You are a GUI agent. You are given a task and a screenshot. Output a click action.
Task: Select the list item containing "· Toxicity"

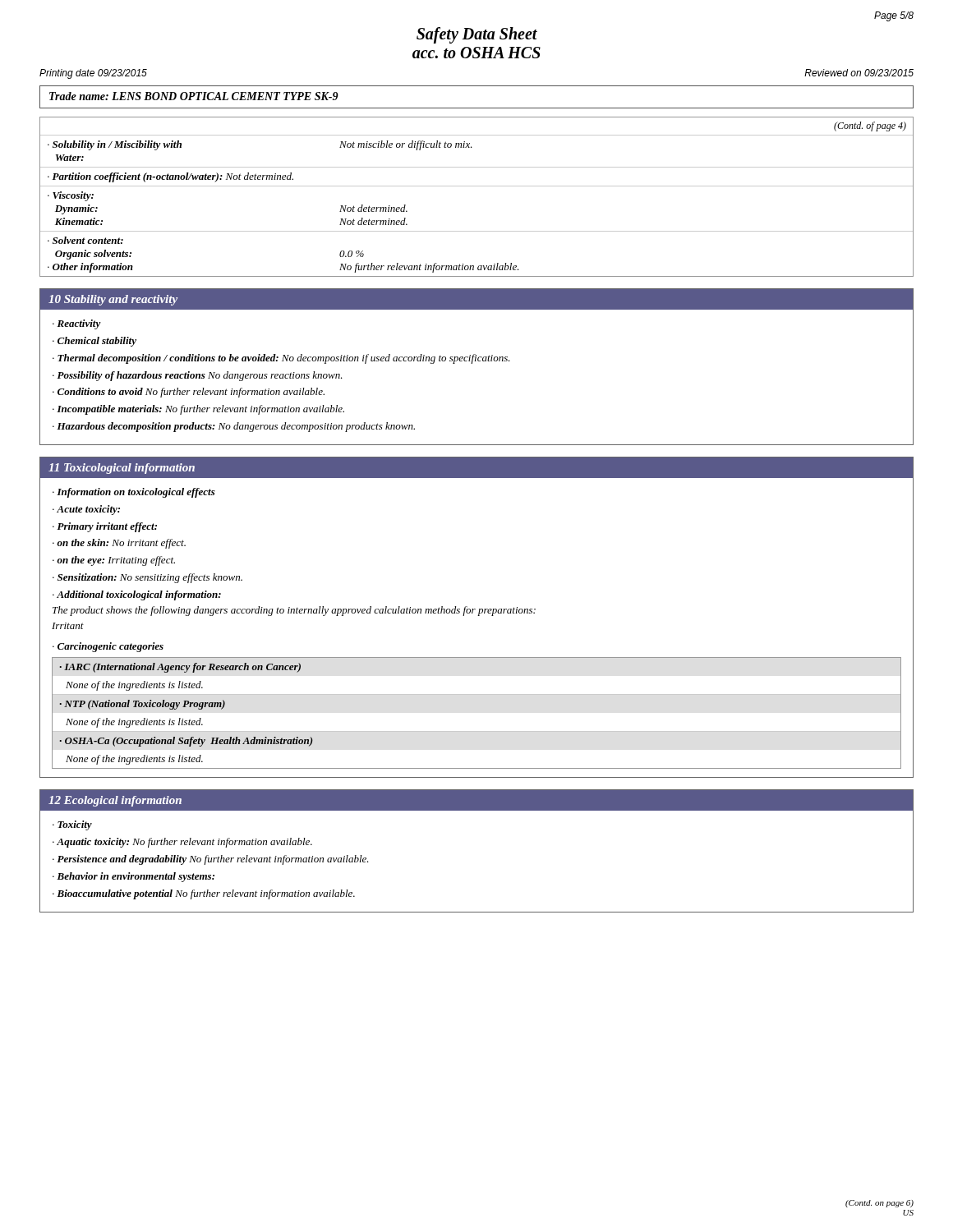pos(72,824)
